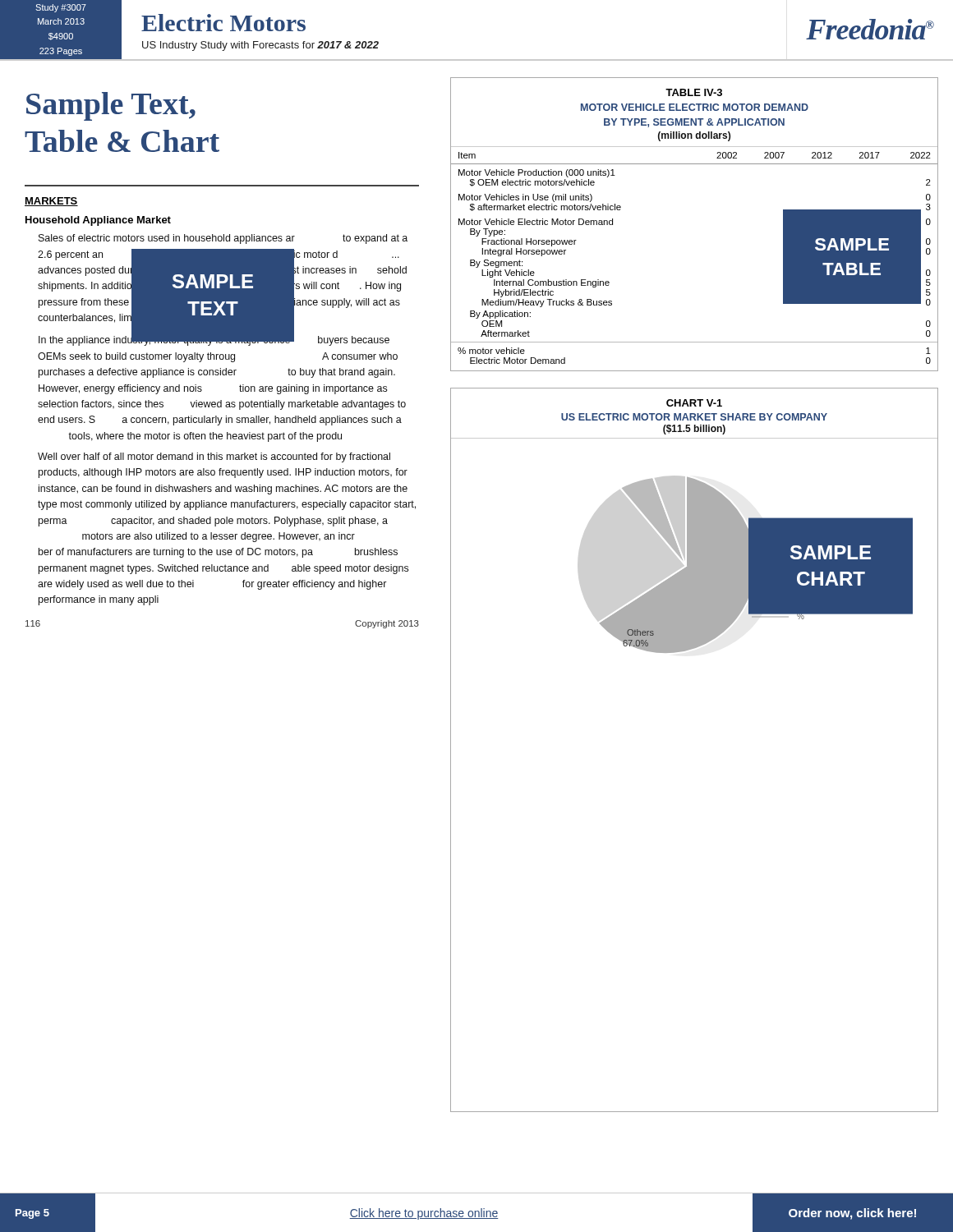Image resolution: width=953 pixels, height=1232 pixels.
Task: Click the passage that begins "US Industry Study with Forecasts"
Action: [x=260, y=44]
